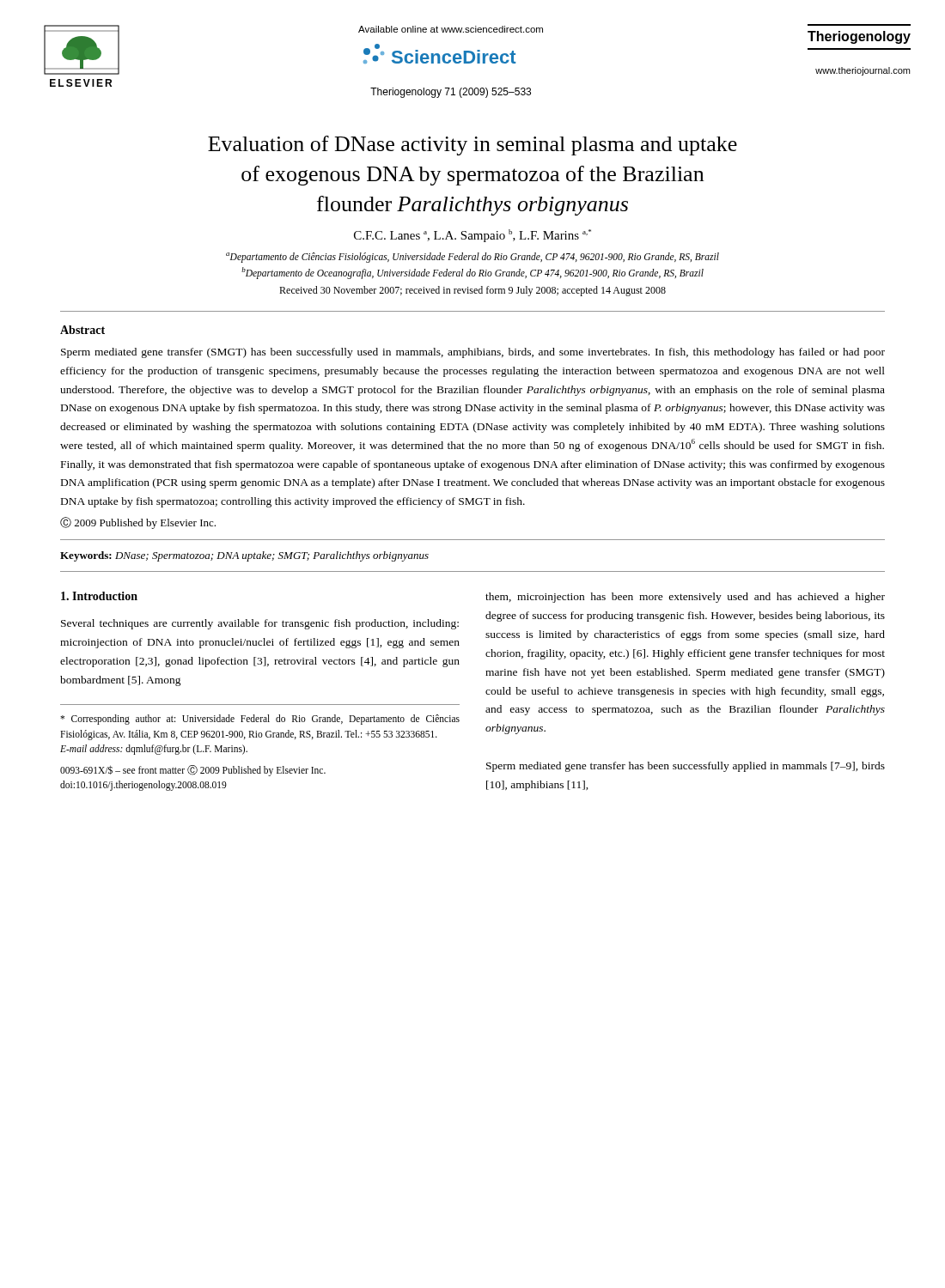Click on the element starting "Received 30 November 2007;"
945x1288 pixels.
(x=472, y=291)
